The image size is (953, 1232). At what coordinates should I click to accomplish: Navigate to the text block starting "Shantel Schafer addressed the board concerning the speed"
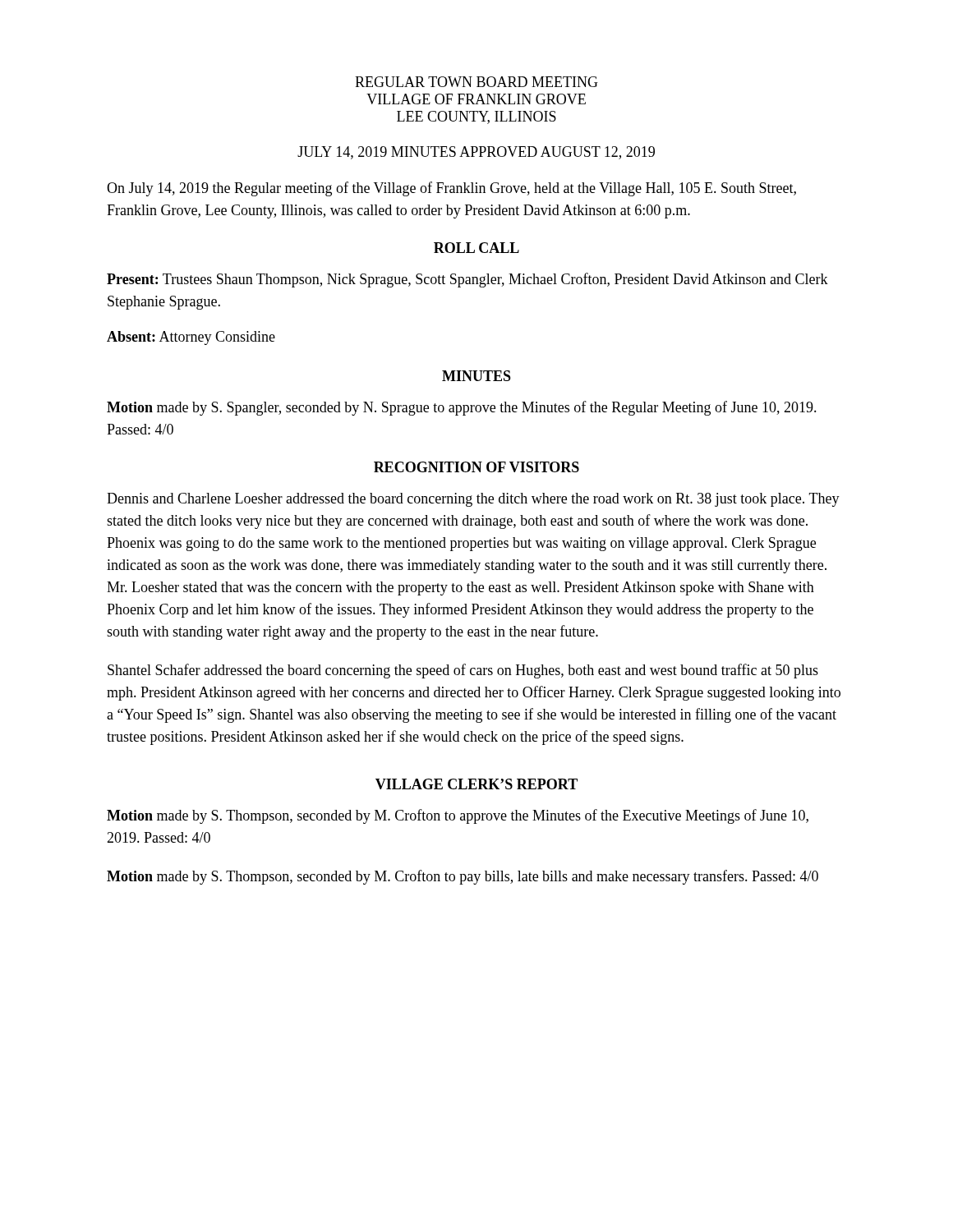pos(474,703)
